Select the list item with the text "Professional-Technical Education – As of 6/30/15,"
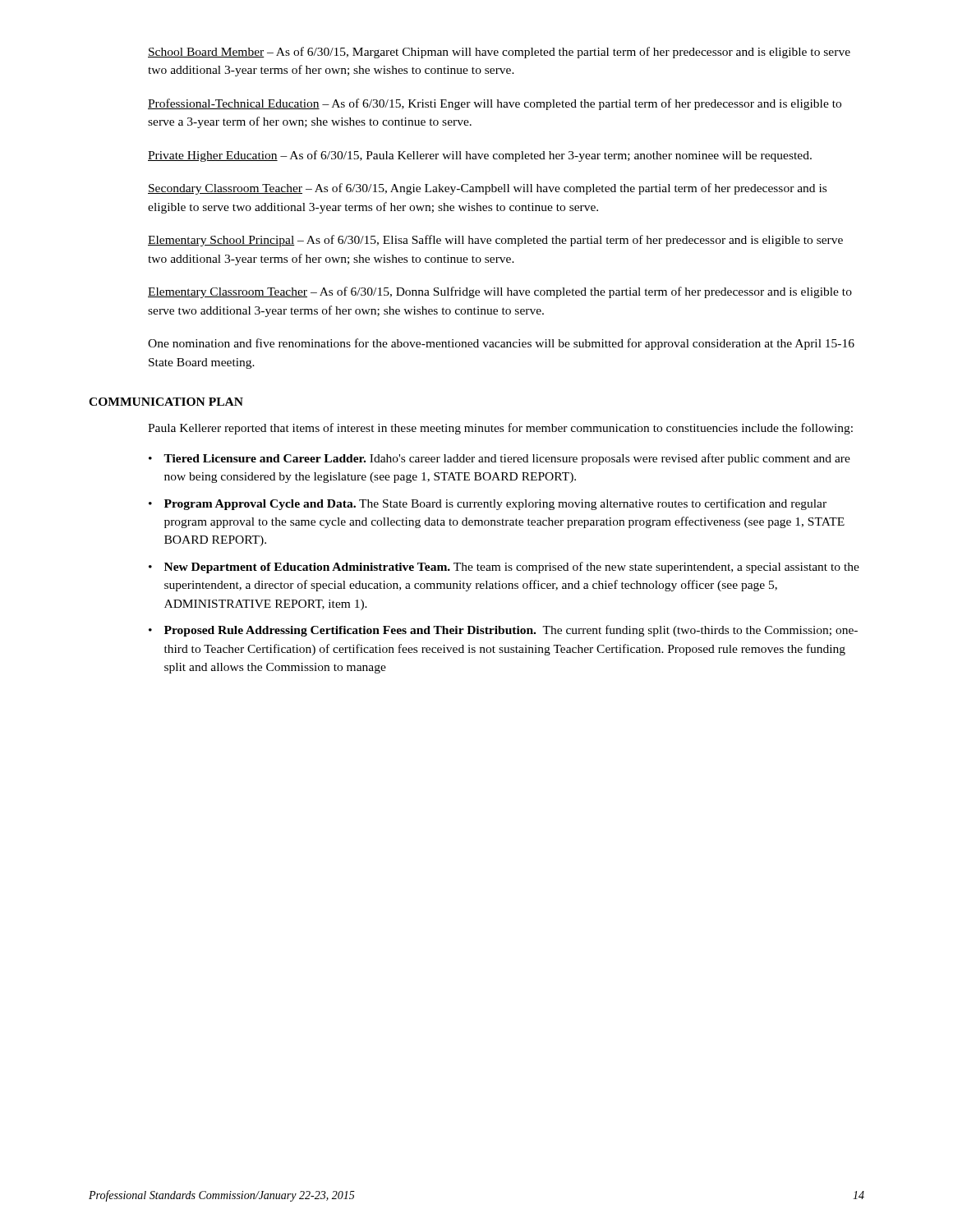 (506, 113)
